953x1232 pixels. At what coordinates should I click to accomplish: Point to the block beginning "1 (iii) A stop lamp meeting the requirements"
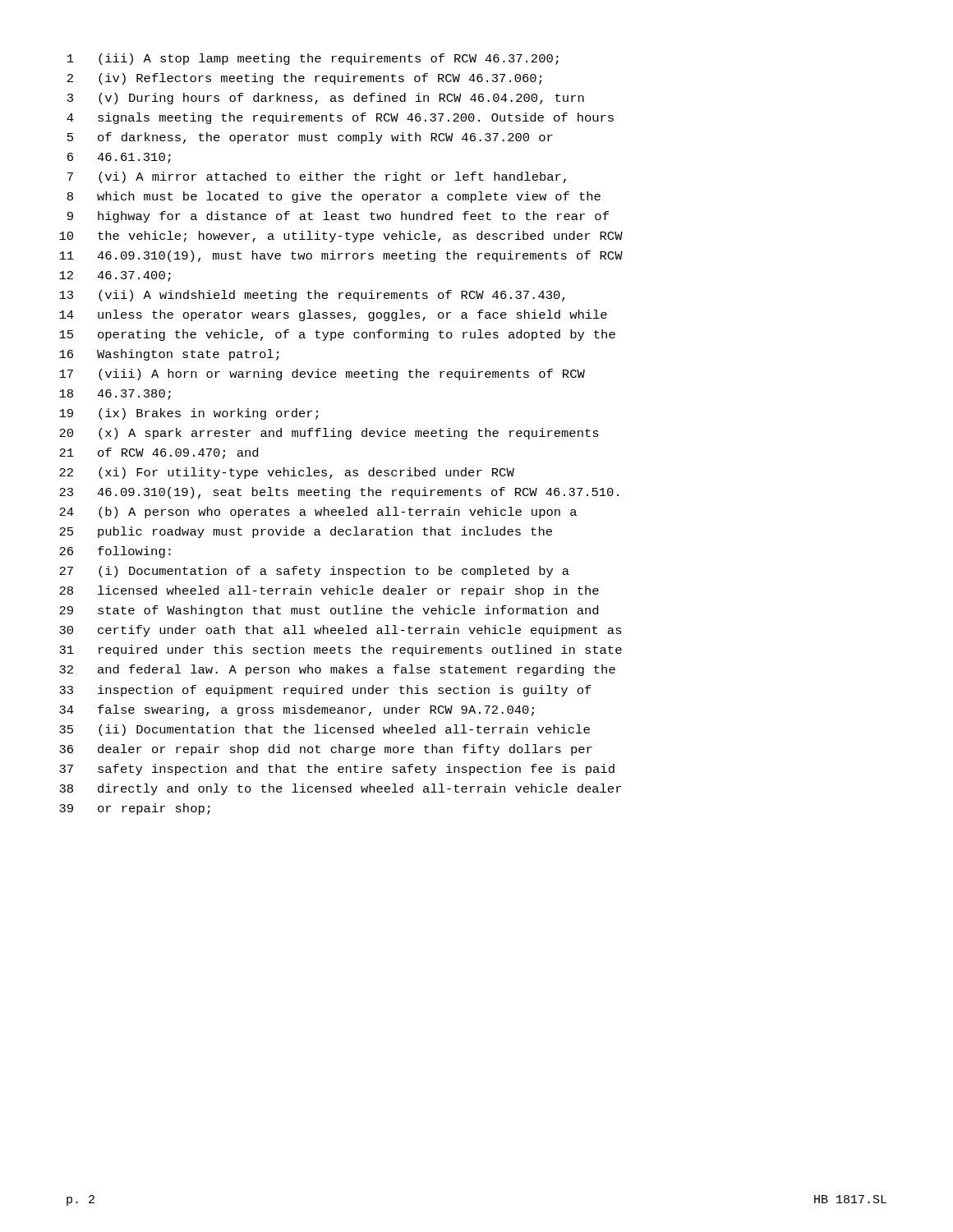pos(476,59)
